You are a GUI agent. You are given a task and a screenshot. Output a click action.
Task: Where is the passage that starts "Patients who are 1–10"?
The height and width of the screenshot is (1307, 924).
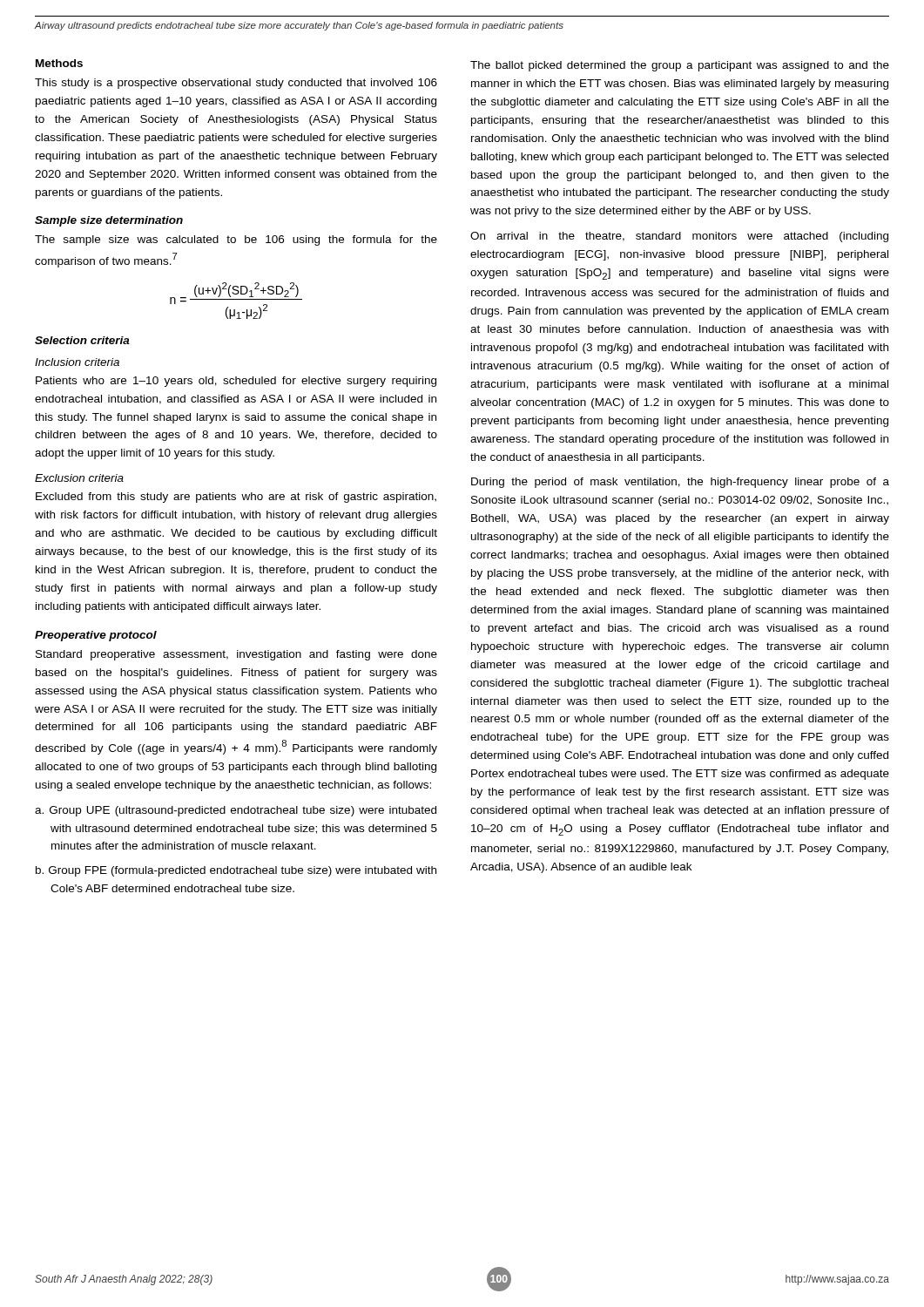236,417
